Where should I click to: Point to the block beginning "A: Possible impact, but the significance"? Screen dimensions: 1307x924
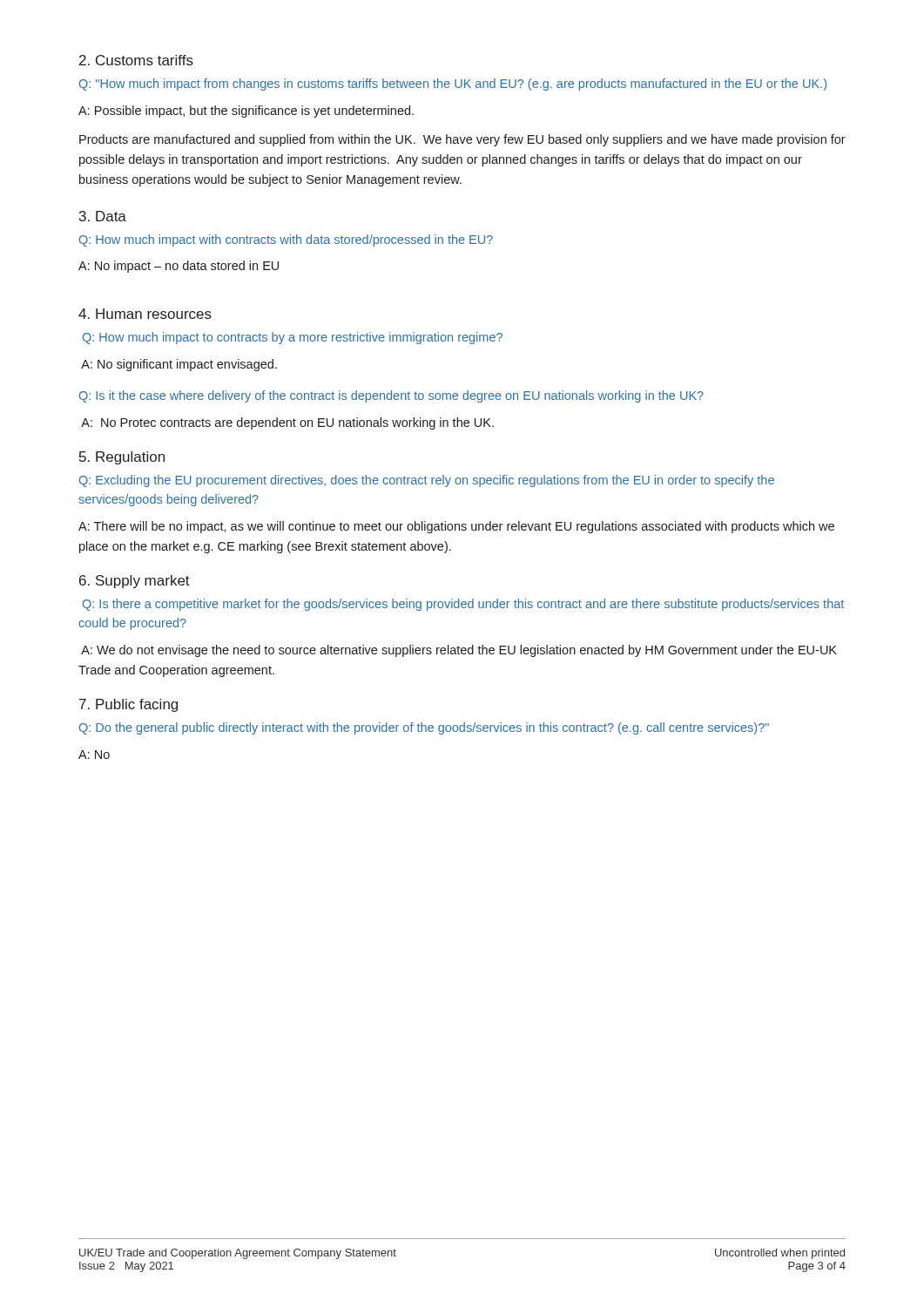(246, 110)
